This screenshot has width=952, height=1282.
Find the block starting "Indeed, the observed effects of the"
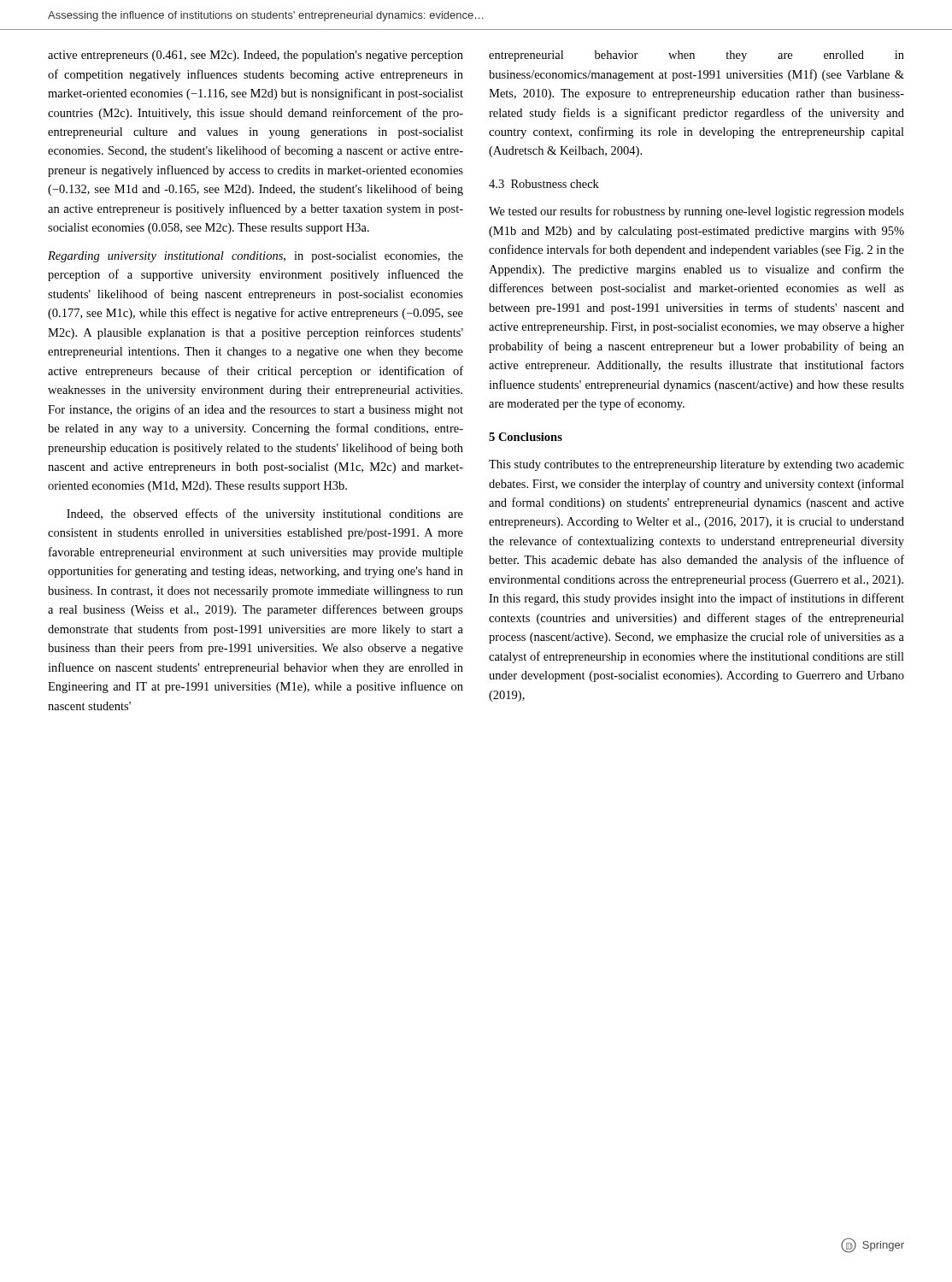click(x=256, y=610)
